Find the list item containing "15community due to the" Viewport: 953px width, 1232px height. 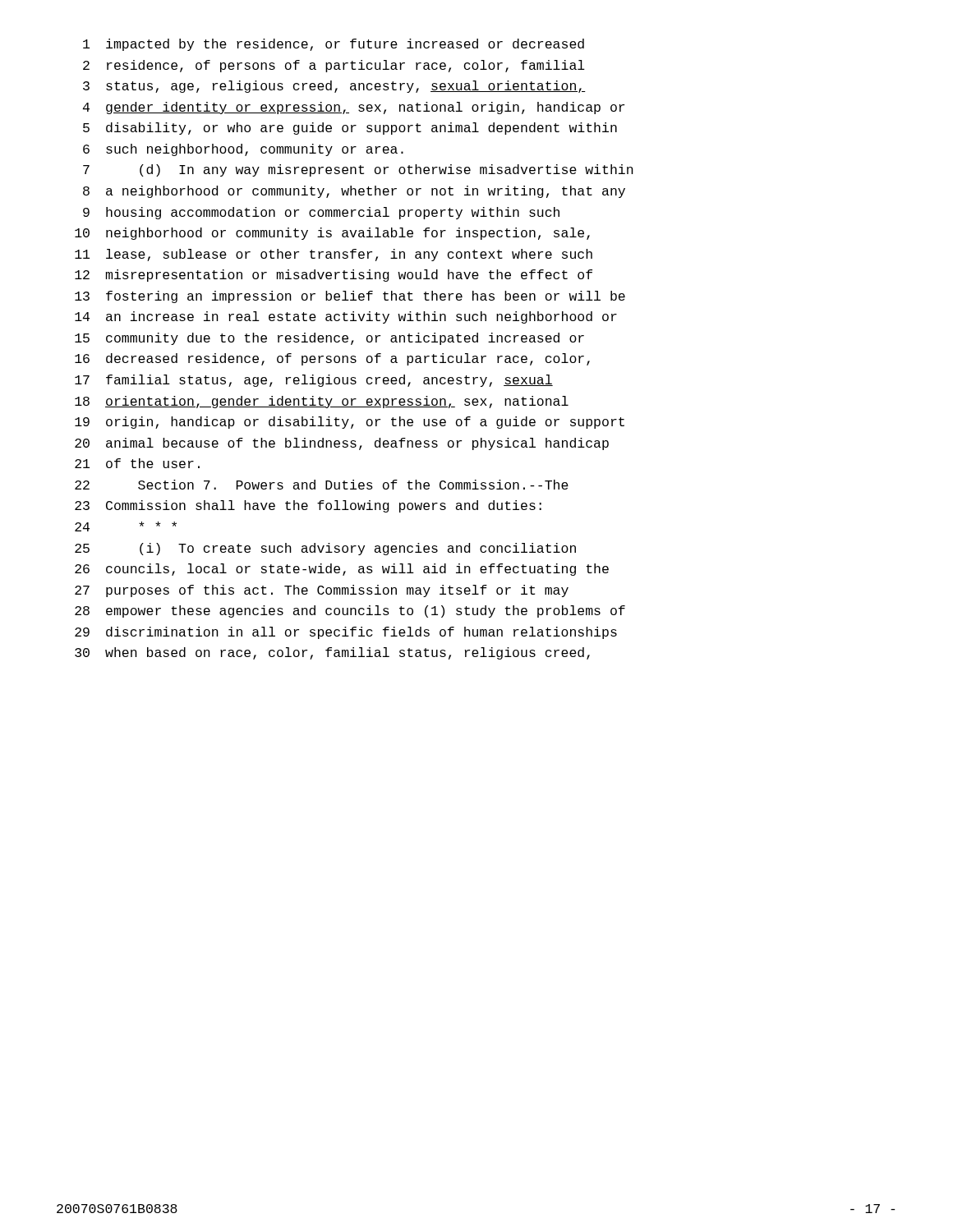click(x=320, y=339)
